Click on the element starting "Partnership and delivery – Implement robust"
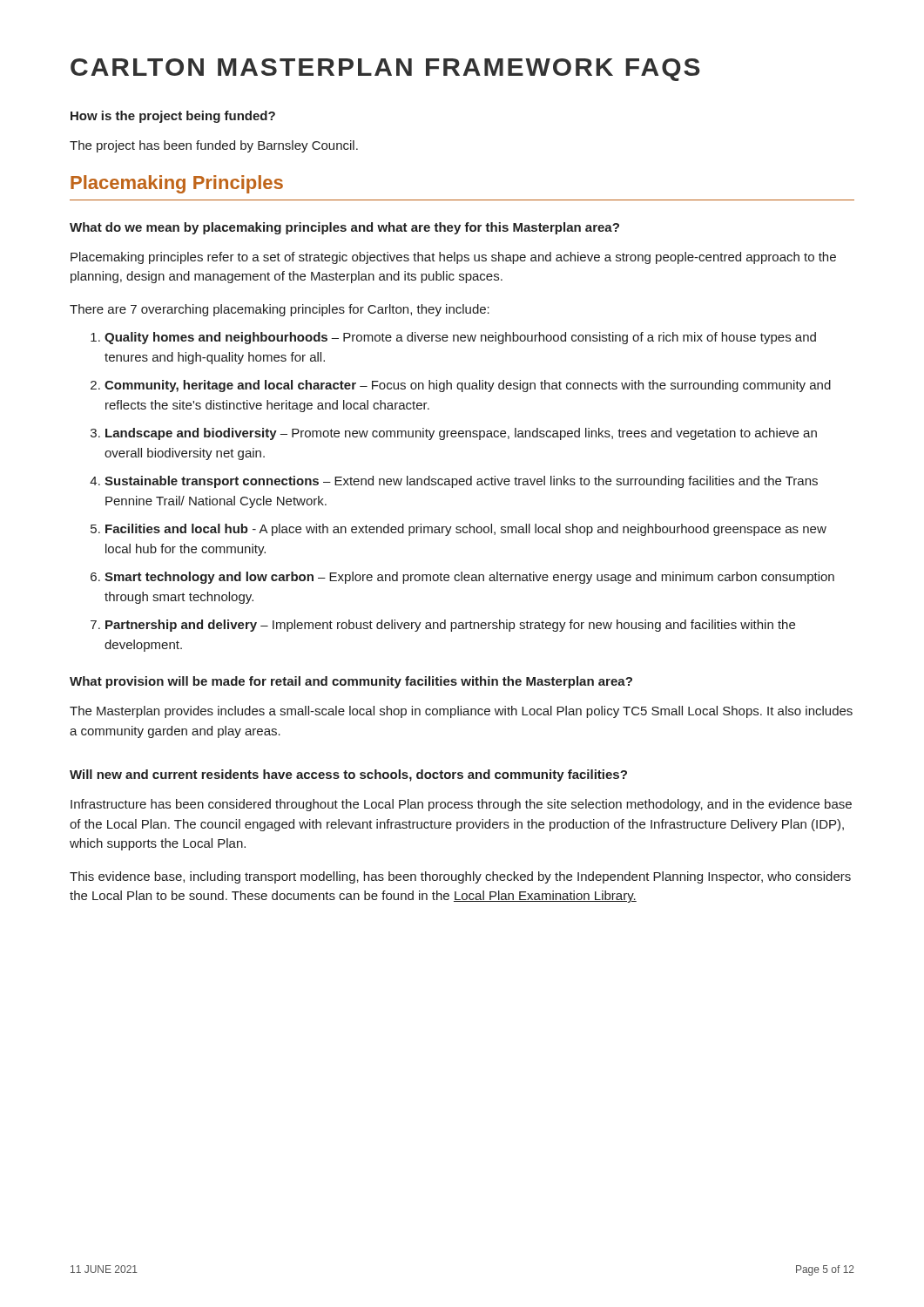Screen dimensions: 1307x924 (x=479, y=635)
